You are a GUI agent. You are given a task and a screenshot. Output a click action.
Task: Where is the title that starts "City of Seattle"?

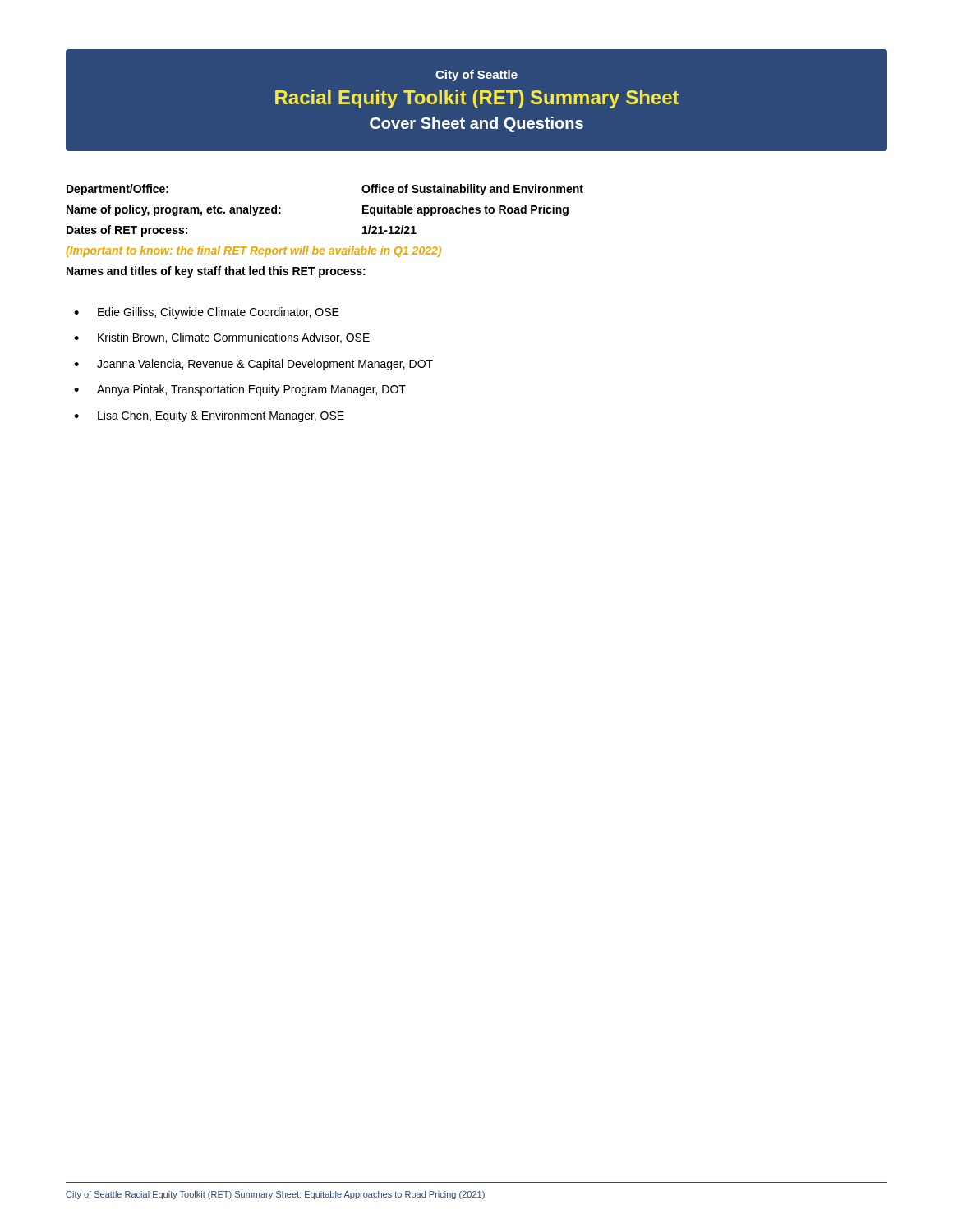[476, 100]
